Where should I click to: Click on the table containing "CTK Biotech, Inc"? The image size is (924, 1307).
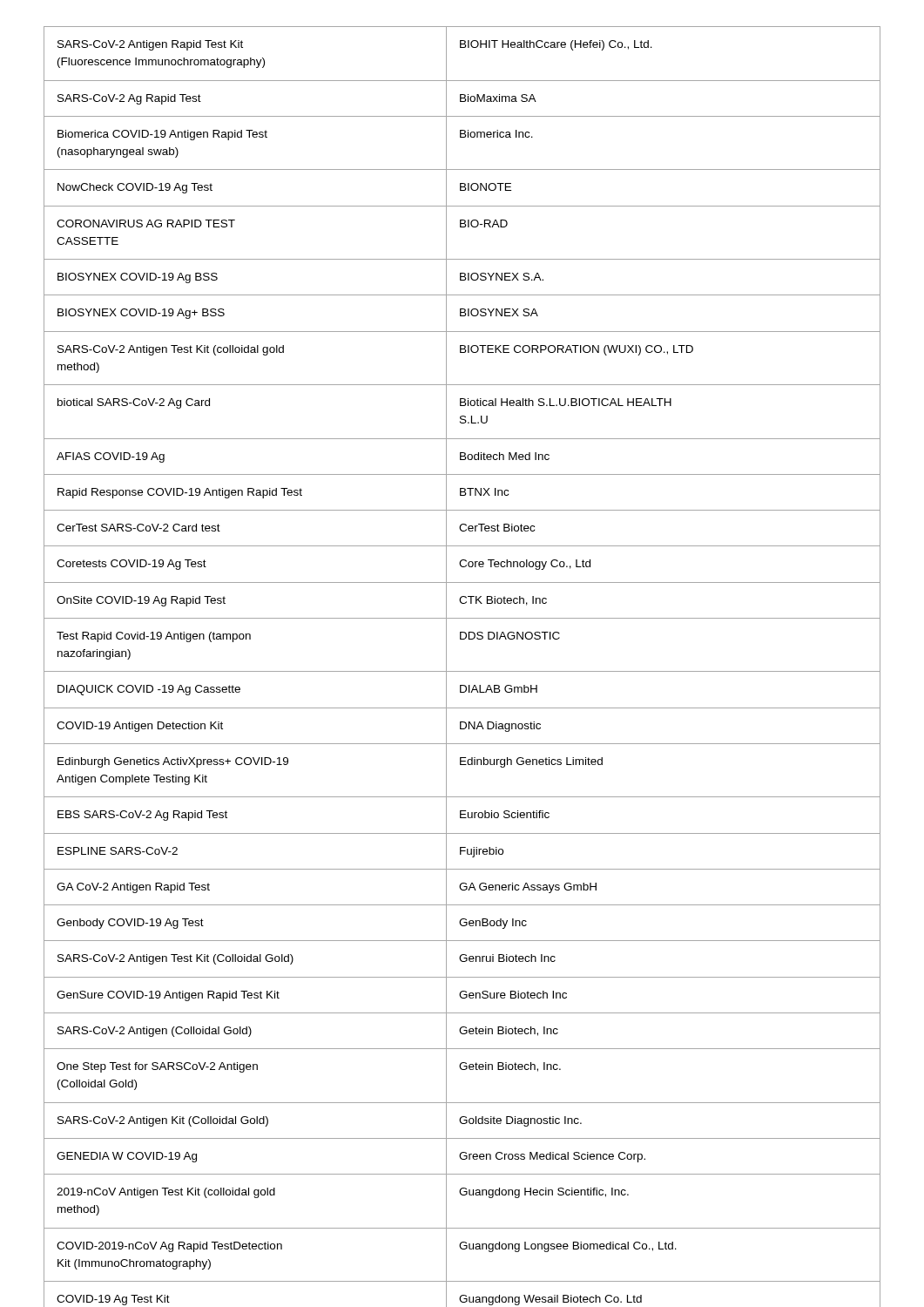(462, 667)
